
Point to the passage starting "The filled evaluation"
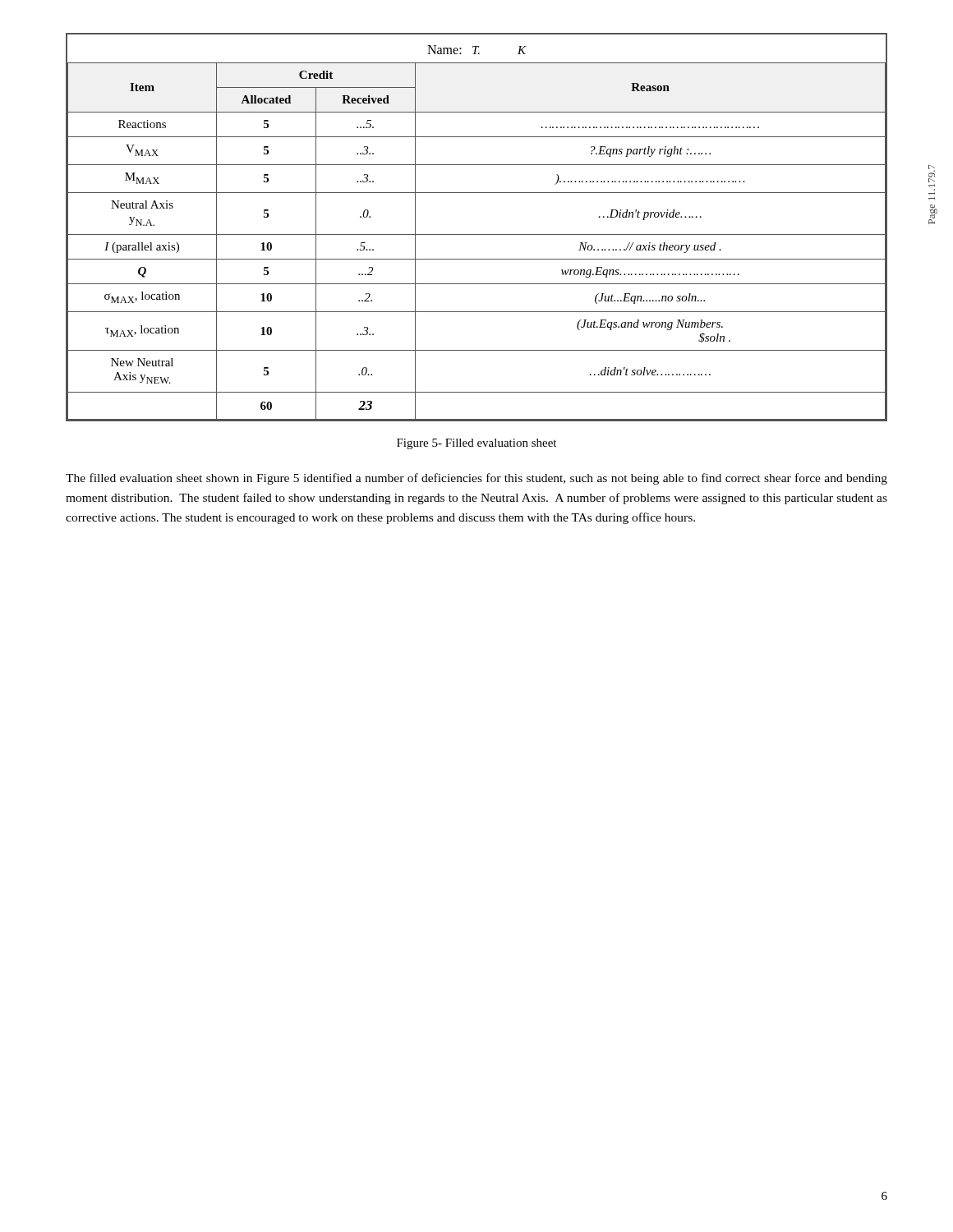pyautogui.click(x=476, y=497)
